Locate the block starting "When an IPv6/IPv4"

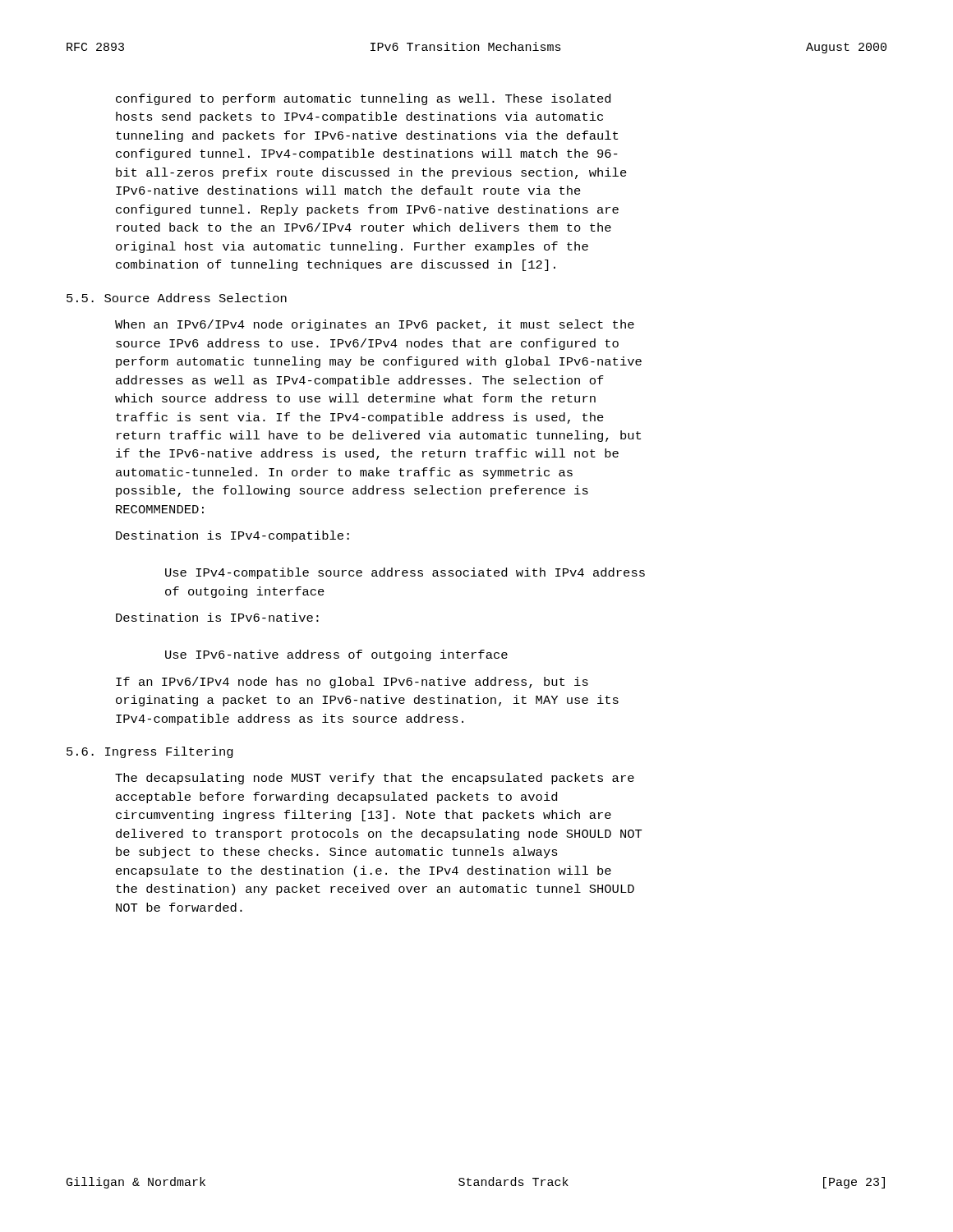[x=379, y=418]
